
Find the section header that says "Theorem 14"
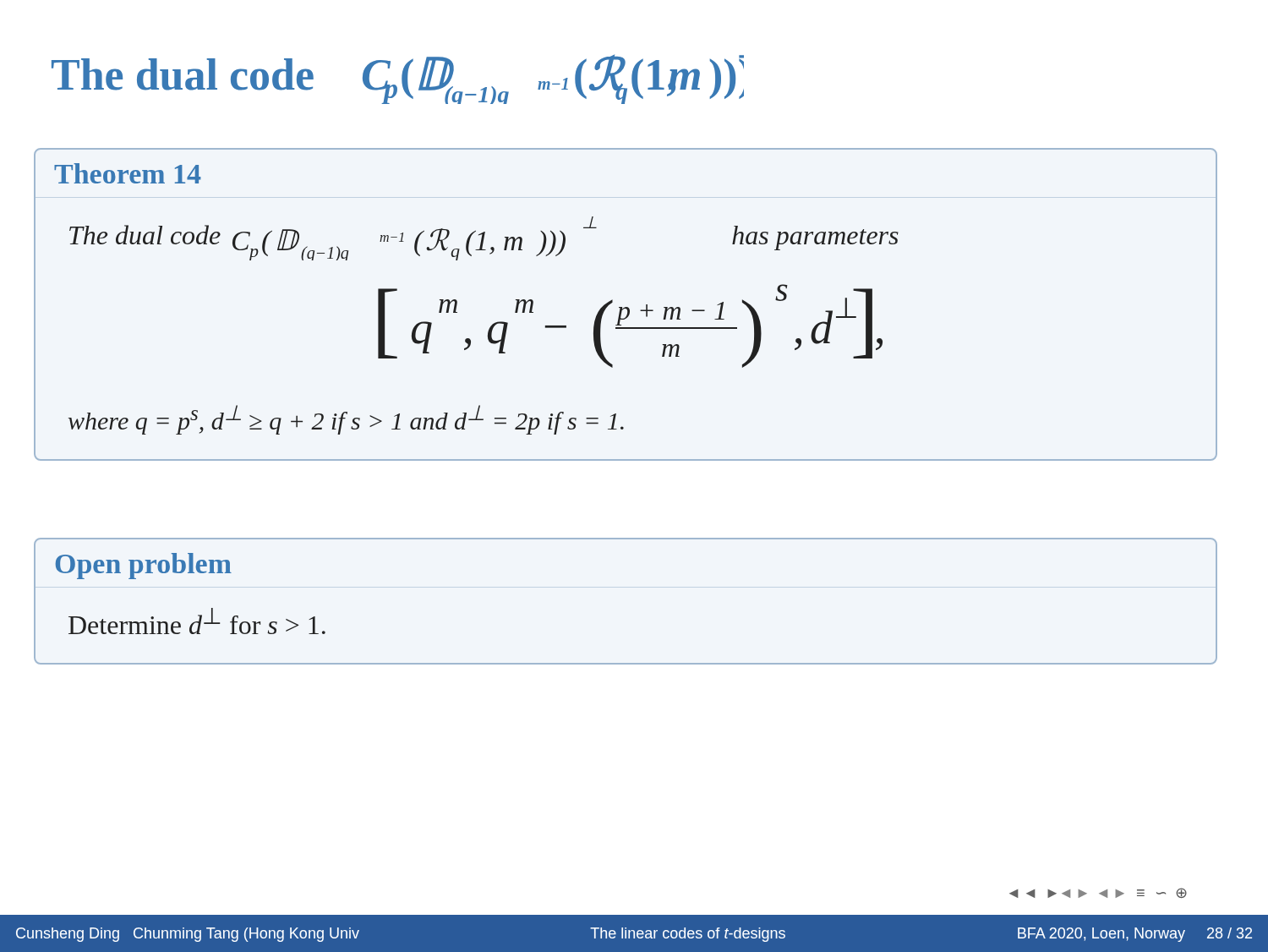[x=128, y=174]
